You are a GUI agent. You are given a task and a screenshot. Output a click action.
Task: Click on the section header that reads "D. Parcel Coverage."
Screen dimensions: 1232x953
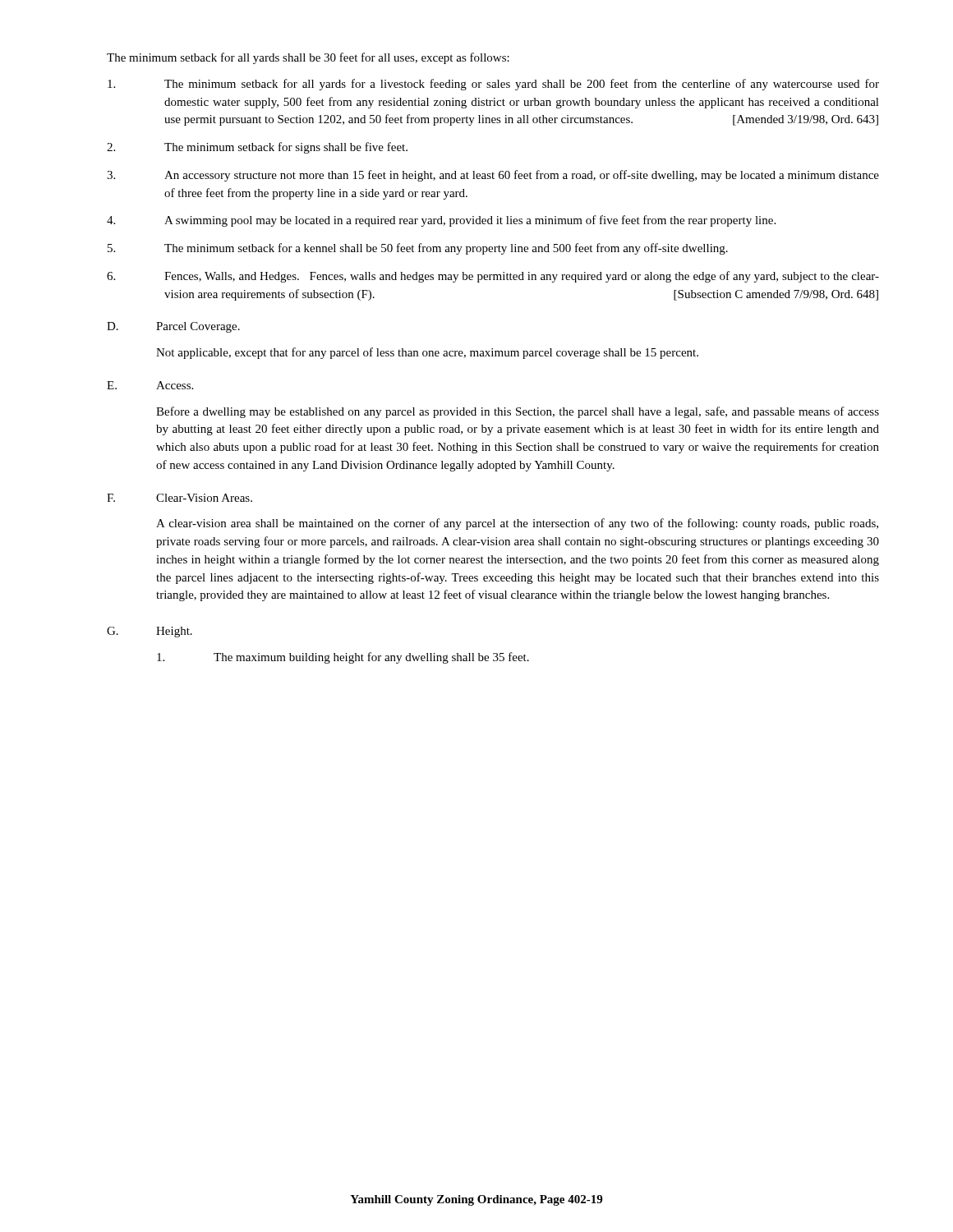click(x=174, y=327)
